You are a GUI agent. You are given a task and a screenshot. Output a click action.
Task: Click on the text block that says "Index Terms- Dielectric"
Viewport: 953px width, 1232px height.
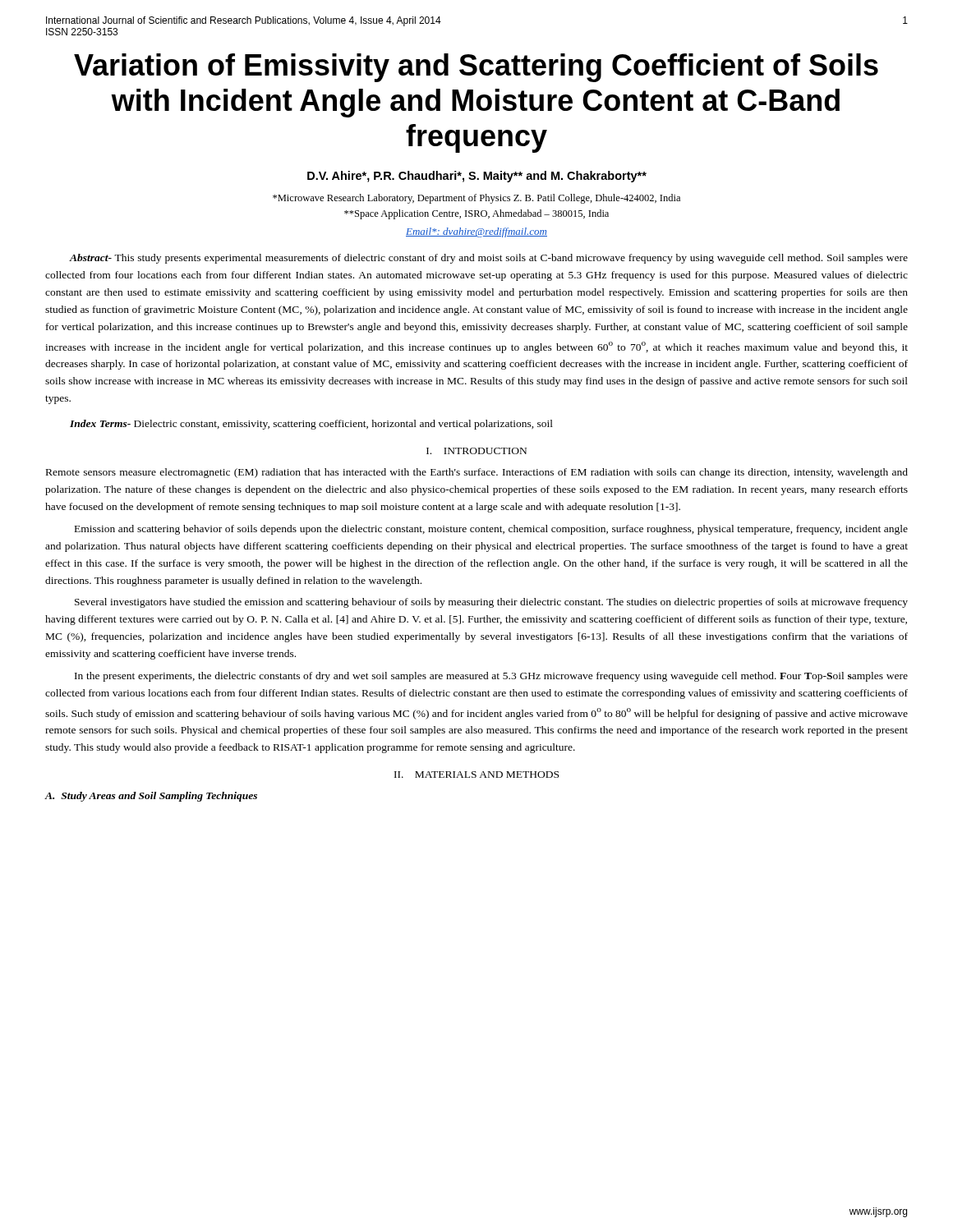point(476,424)
